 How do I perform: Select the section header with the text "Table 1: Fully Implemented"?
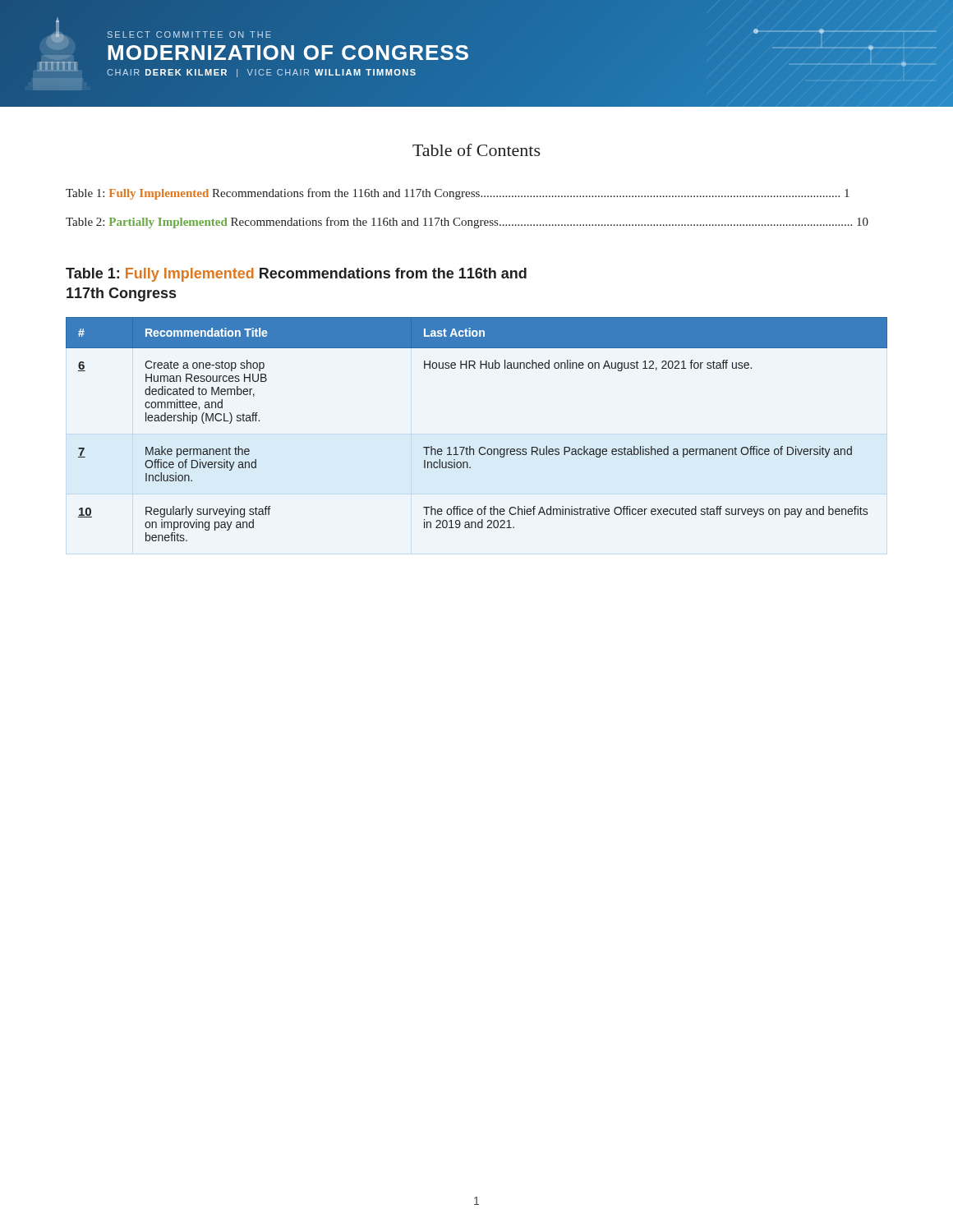coord(476,284)
